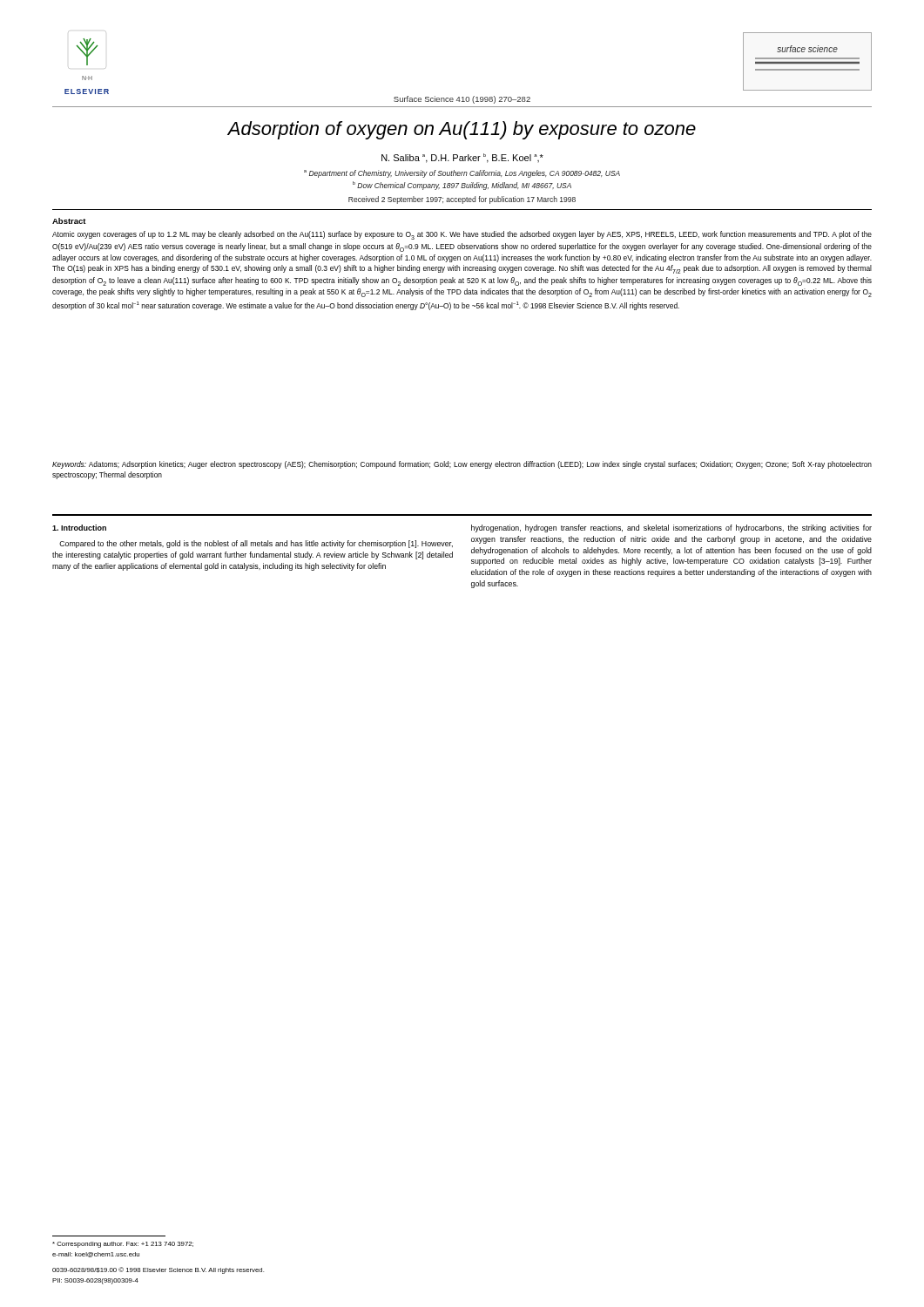This screenshot has width=924, height=1307.
Task: Locate the block of text that opens with "hydrogenation, hydrogen transfer"
Action: [671, 556]
